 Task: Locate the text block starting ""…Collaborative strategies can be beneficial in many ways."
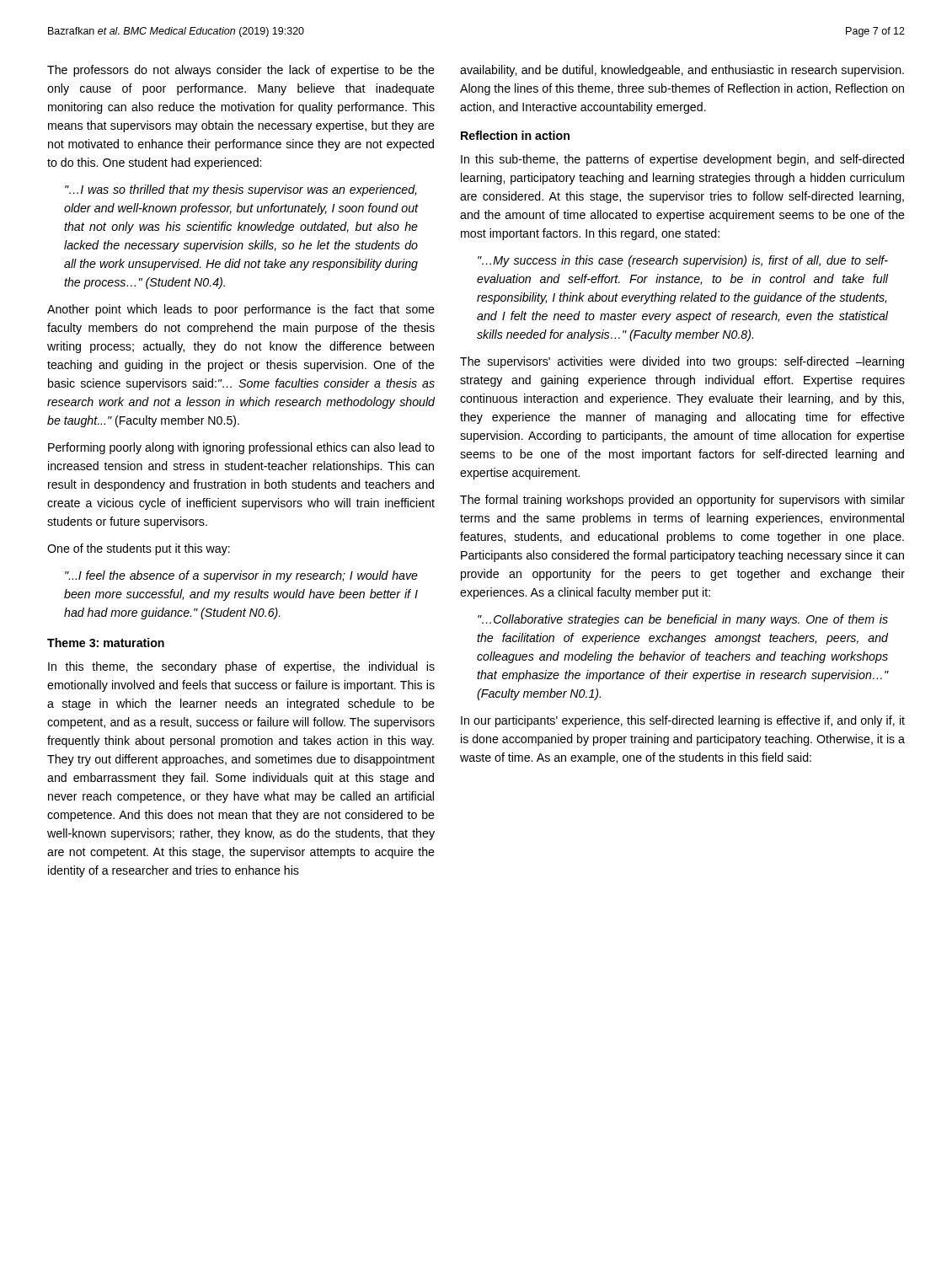[682, 656]
